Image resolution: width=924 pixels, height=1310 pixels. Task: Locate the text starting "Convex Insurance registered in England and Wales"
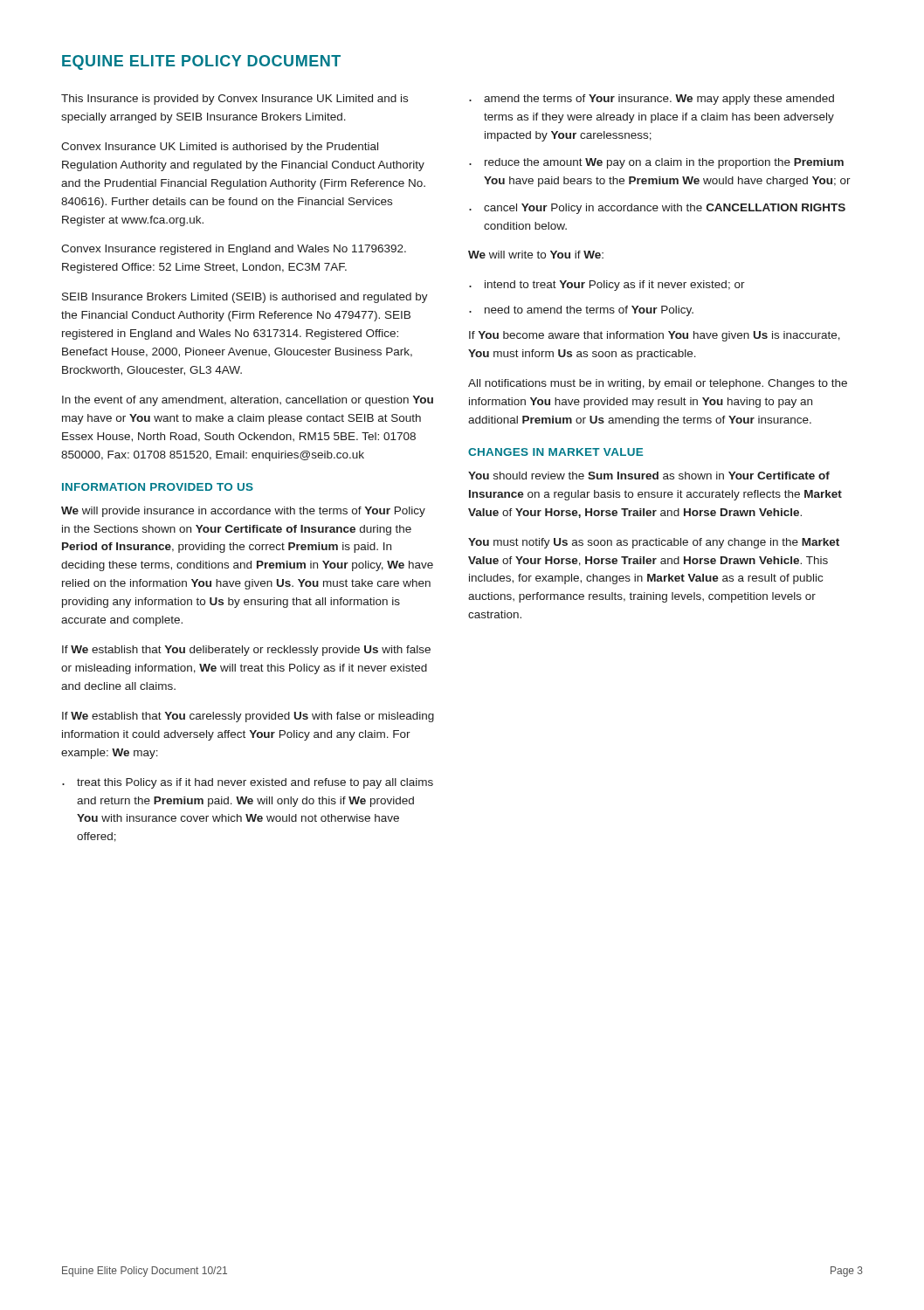[x=249, y=259]
